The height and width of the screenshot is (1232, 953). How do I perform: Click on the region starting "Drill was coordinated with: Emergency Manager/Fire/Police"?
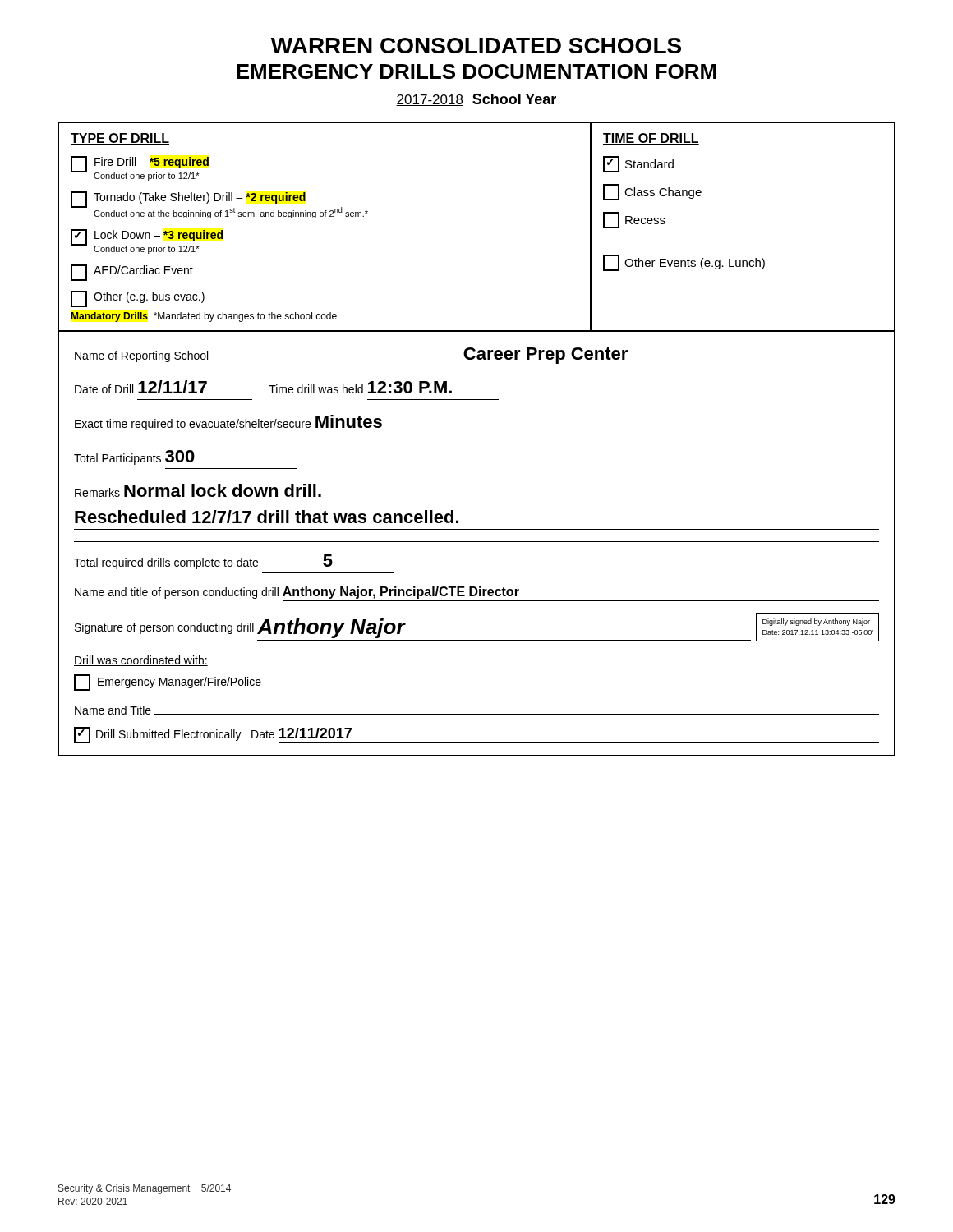click(141, 661)
